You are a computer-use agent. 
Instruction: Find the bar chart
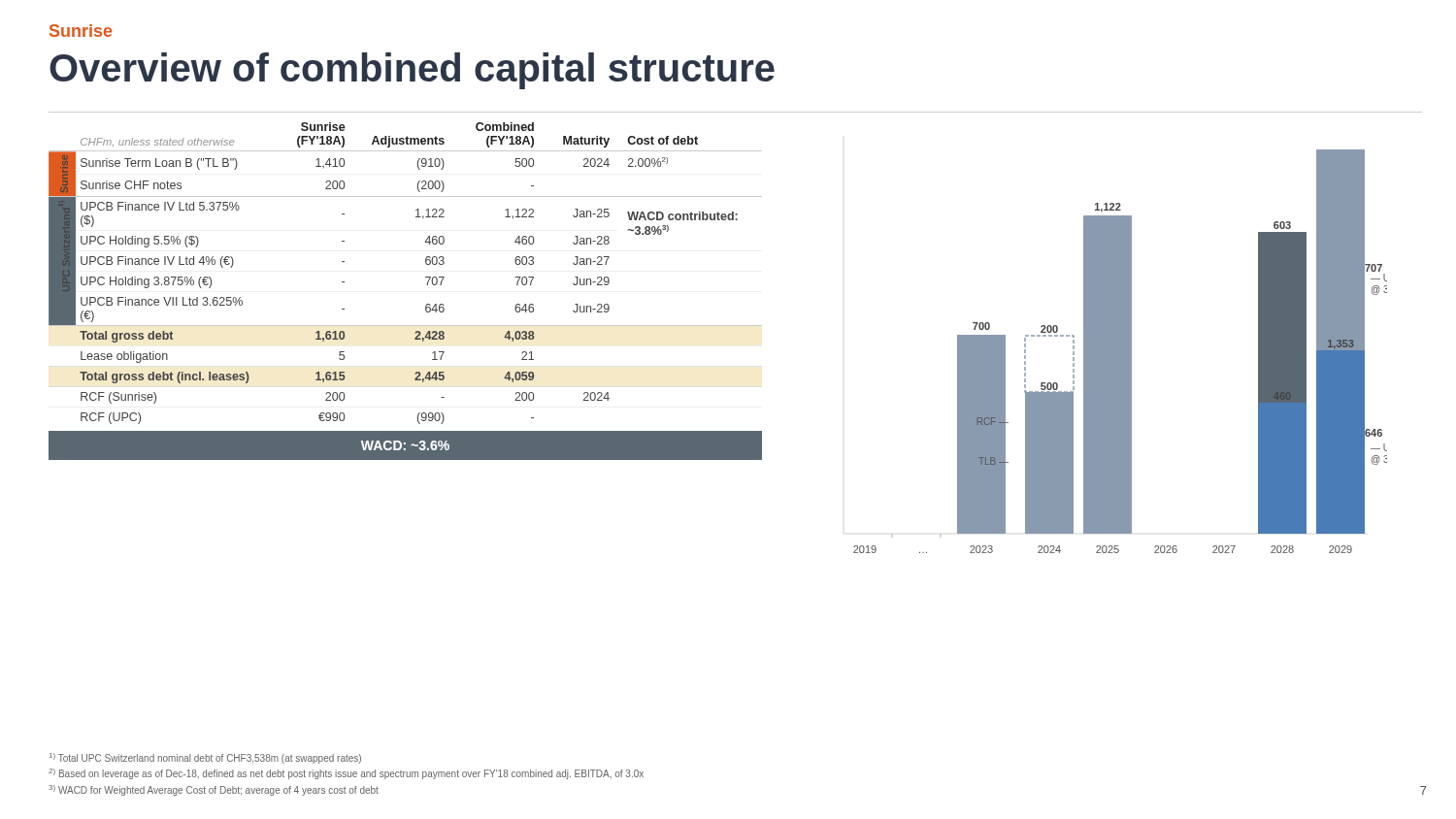(x=1087, y=369)
